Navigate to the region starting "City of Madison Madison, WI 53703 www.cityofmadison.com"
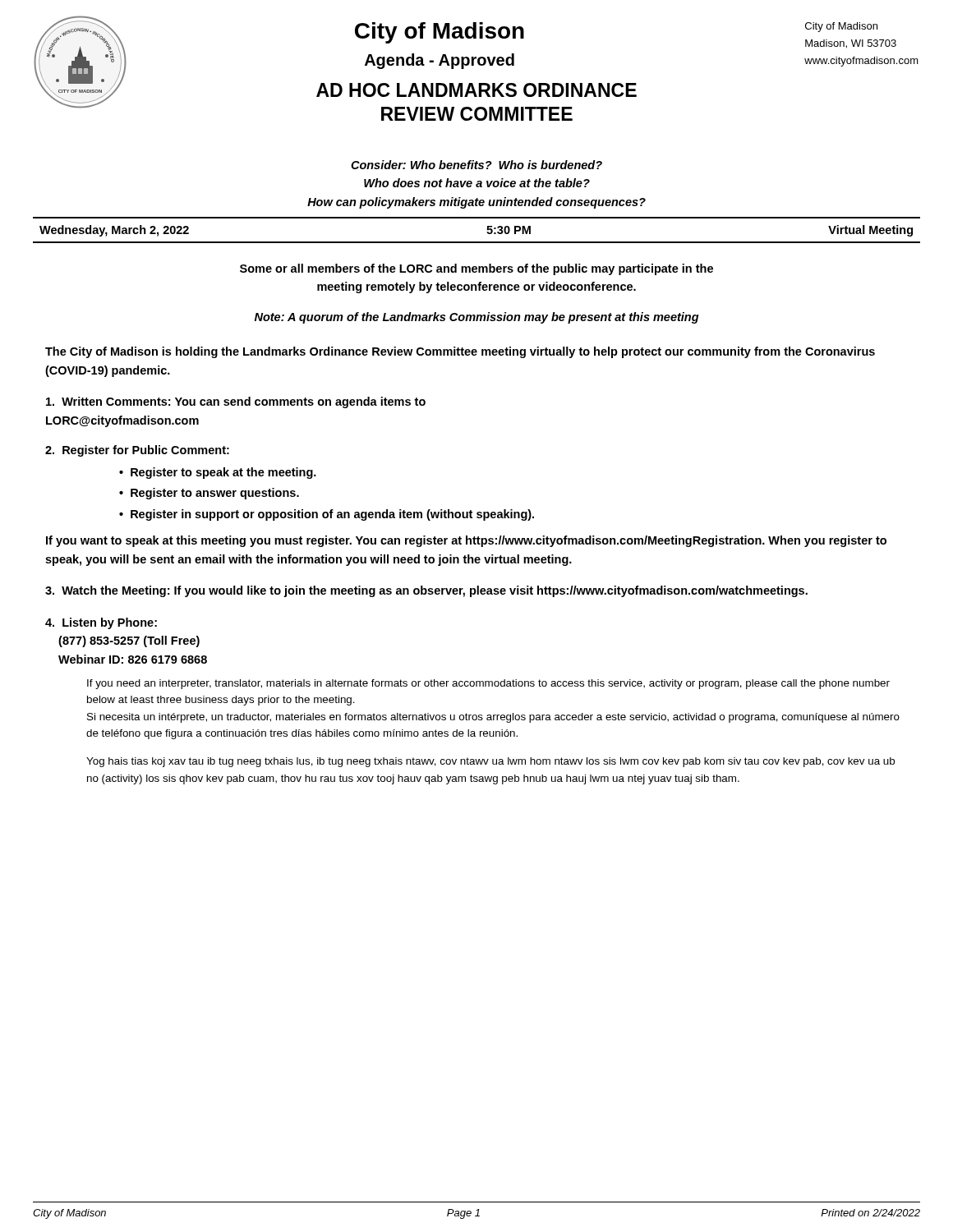Image resolution: width=953 pixels, height=1232 pixels. click(862, 43)
